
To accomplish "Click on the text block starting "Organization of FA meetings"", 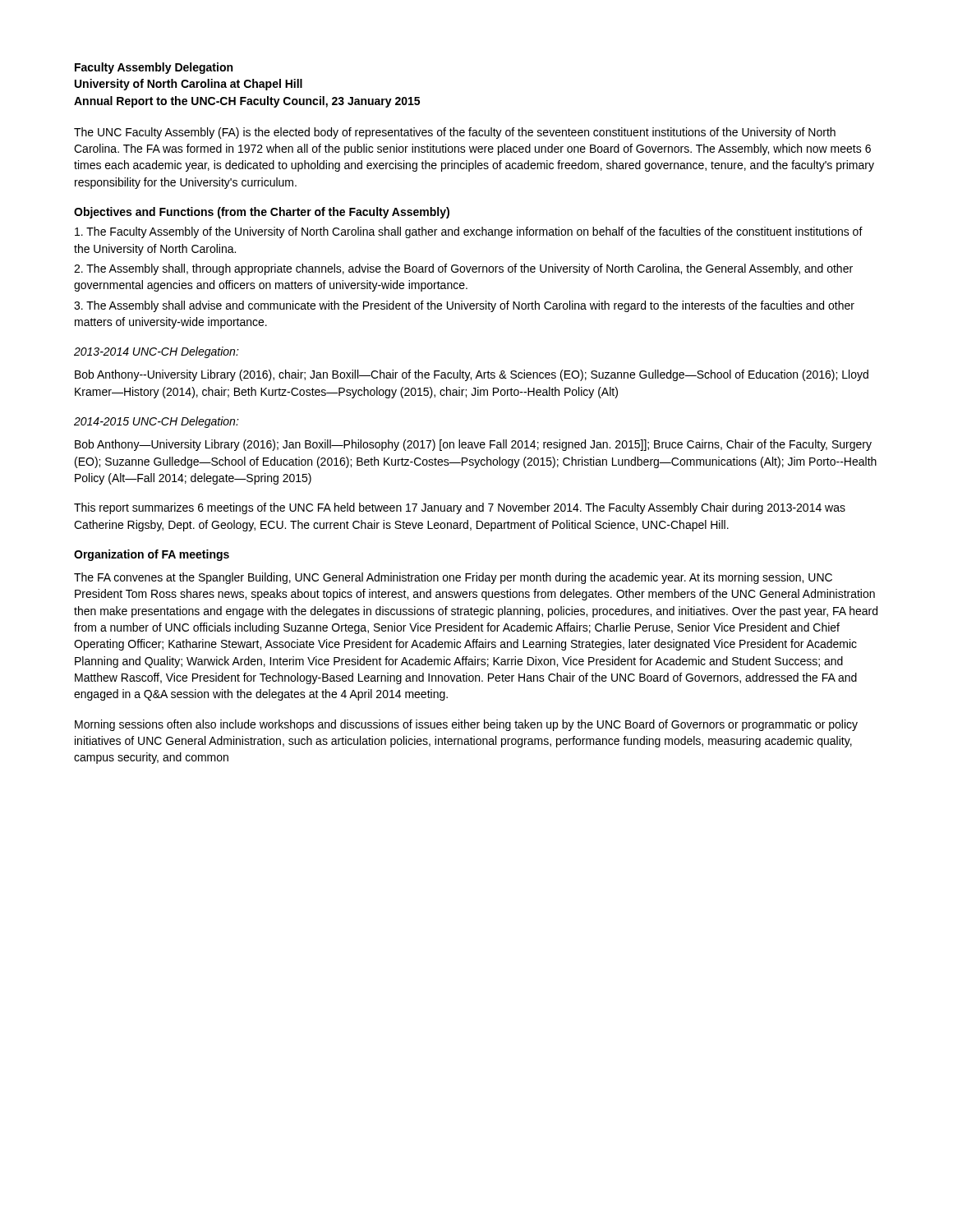I will click(152, 555).
